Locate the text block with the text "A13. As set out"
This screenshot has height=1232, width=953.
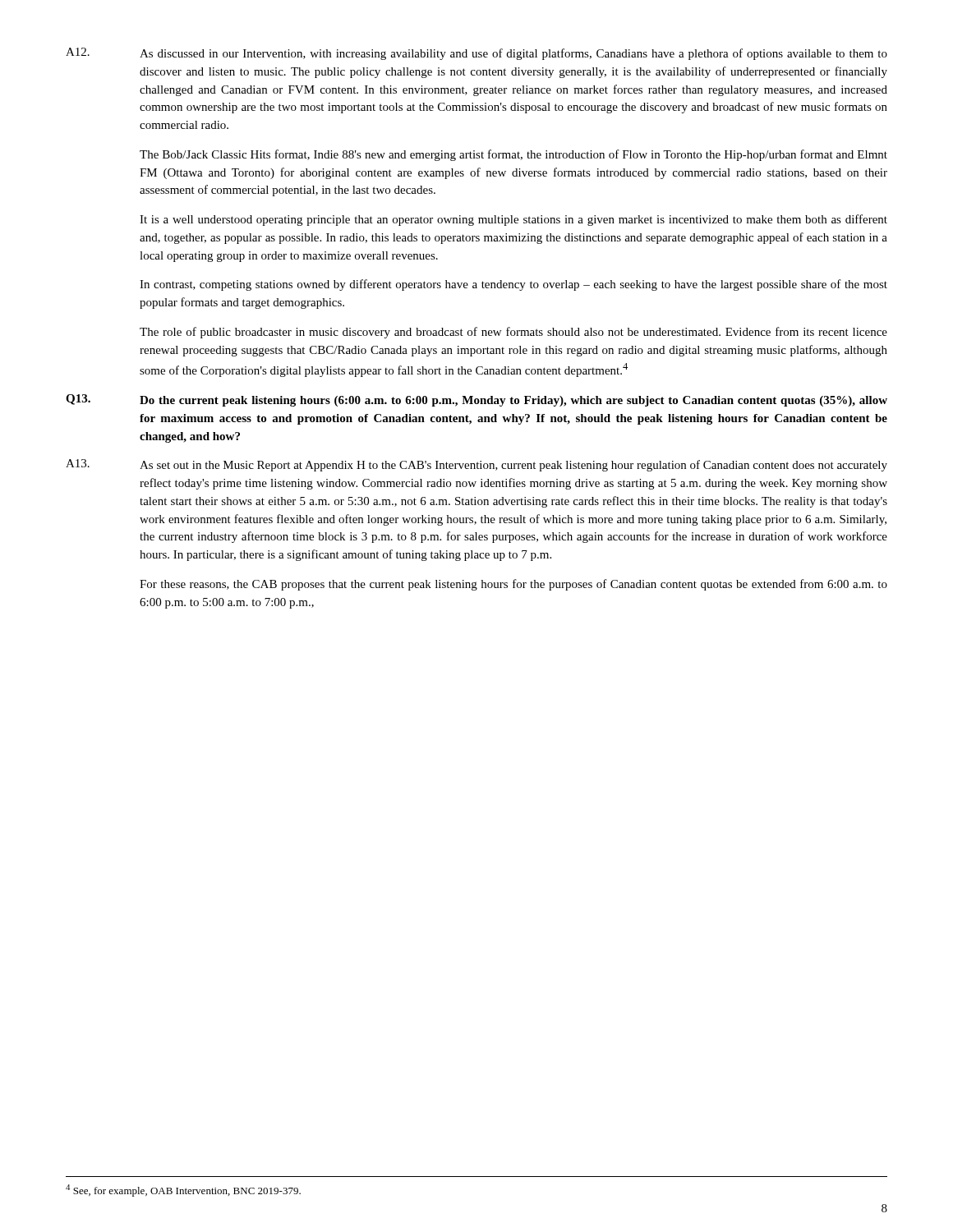[x=476, y=510]
